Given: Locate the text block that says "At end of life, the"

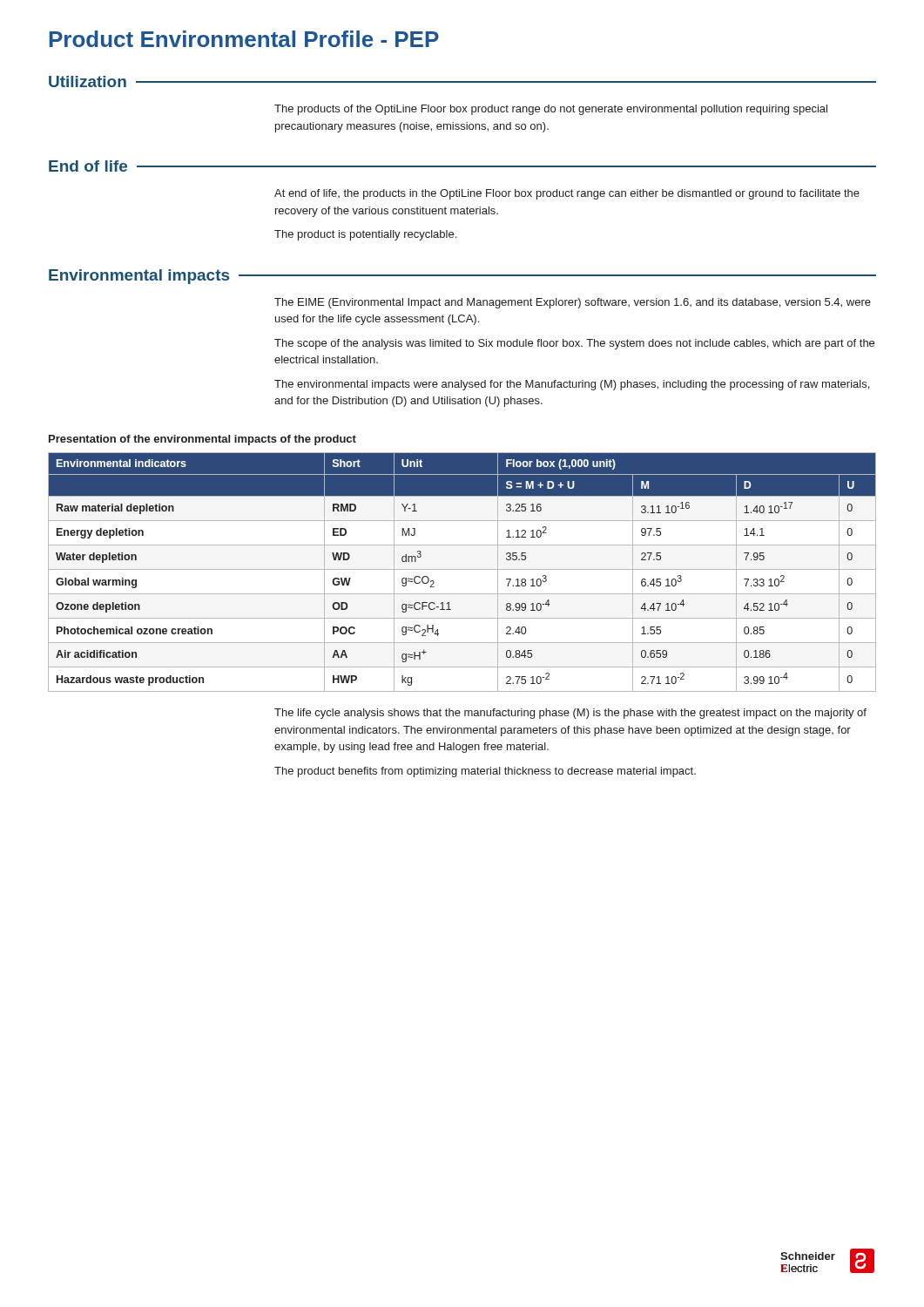Looking at the screenshot, I should 567,194.
